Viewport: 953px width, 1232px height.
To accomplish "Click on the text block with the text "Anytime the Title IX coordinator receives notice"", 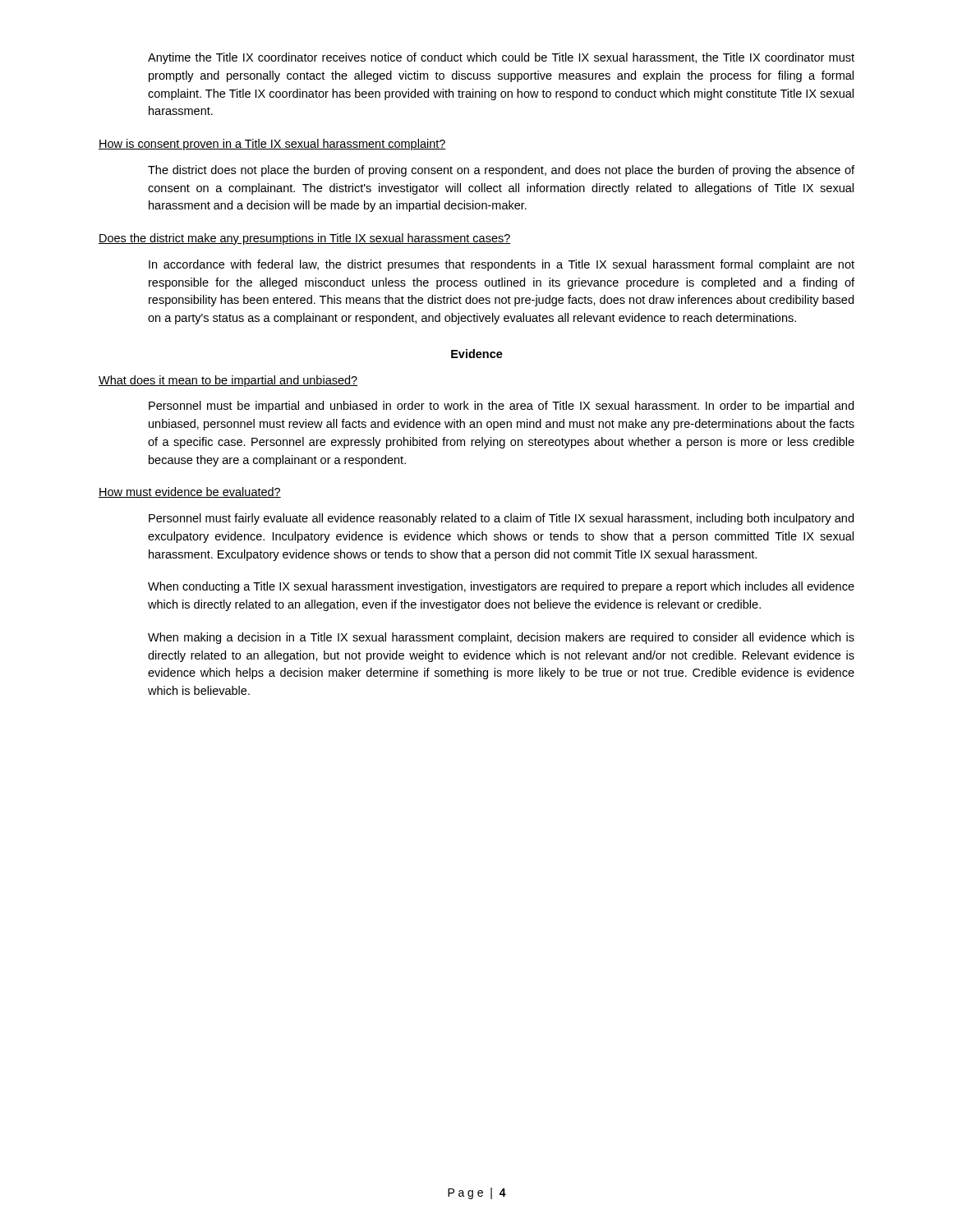I will pyautogui.click(x=501, y=84).
